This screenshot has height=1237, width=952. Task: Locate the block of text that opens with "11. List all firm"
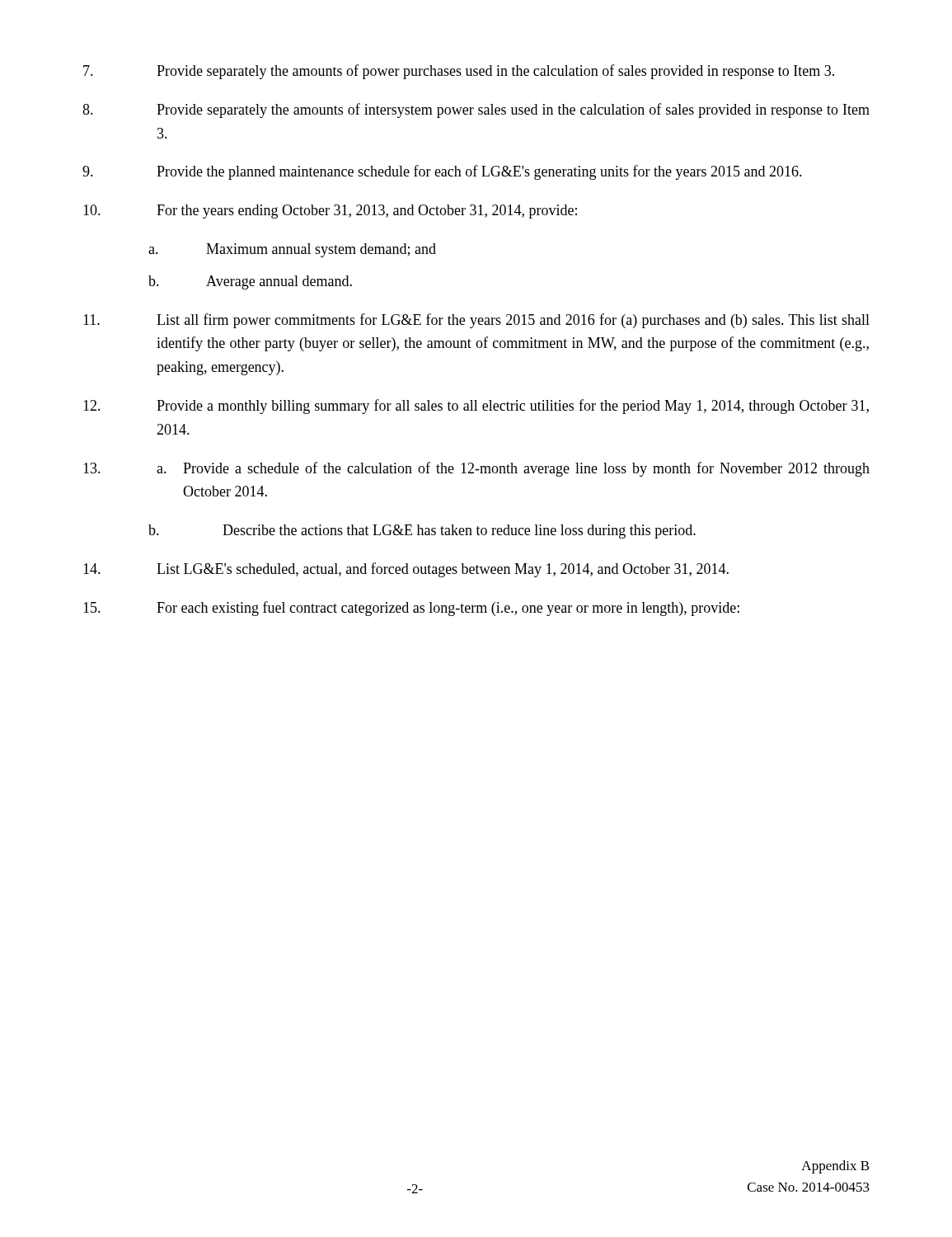(x=476, y=344)
